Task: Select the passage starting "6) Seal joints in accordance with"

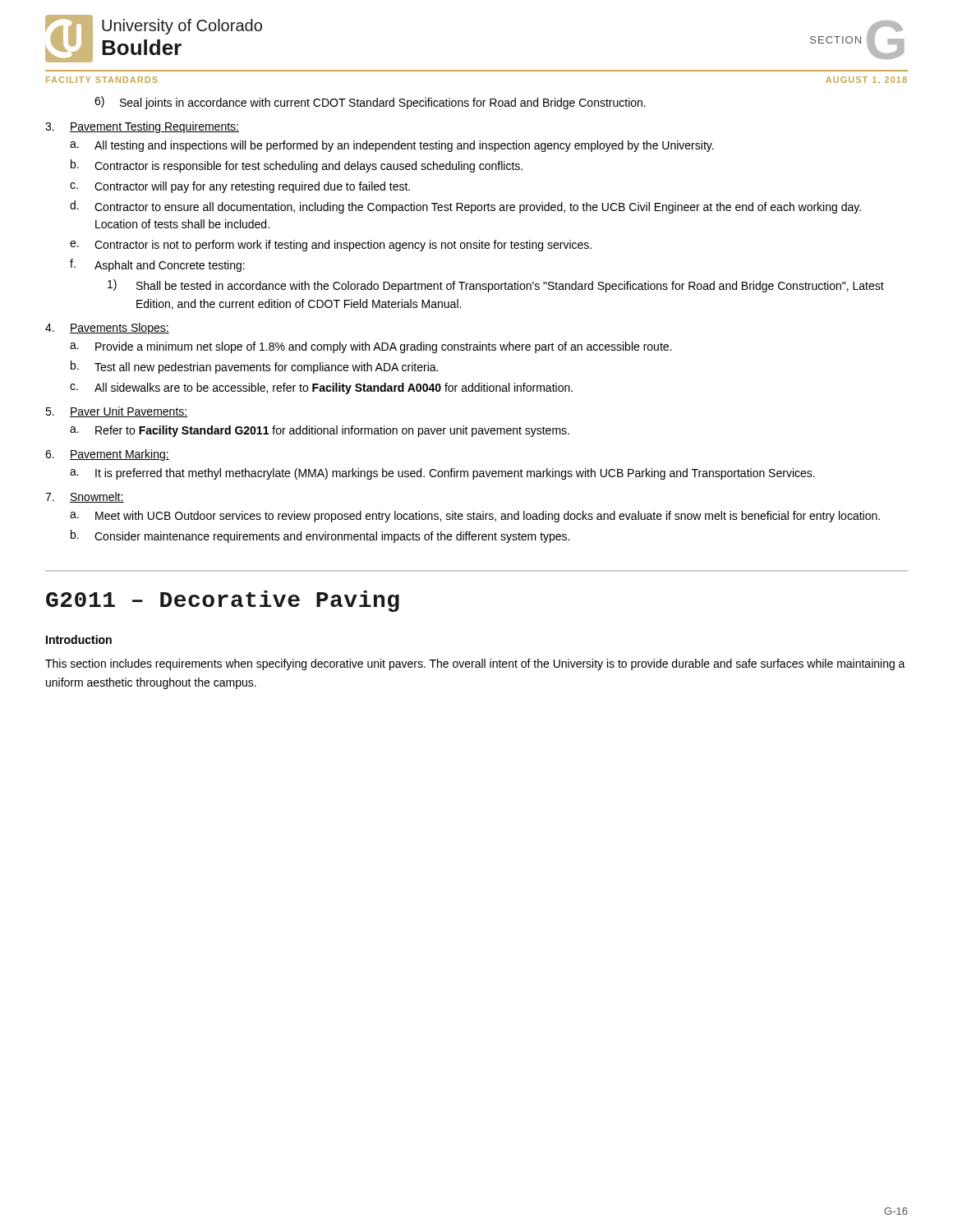Action: tap(501, 103)
